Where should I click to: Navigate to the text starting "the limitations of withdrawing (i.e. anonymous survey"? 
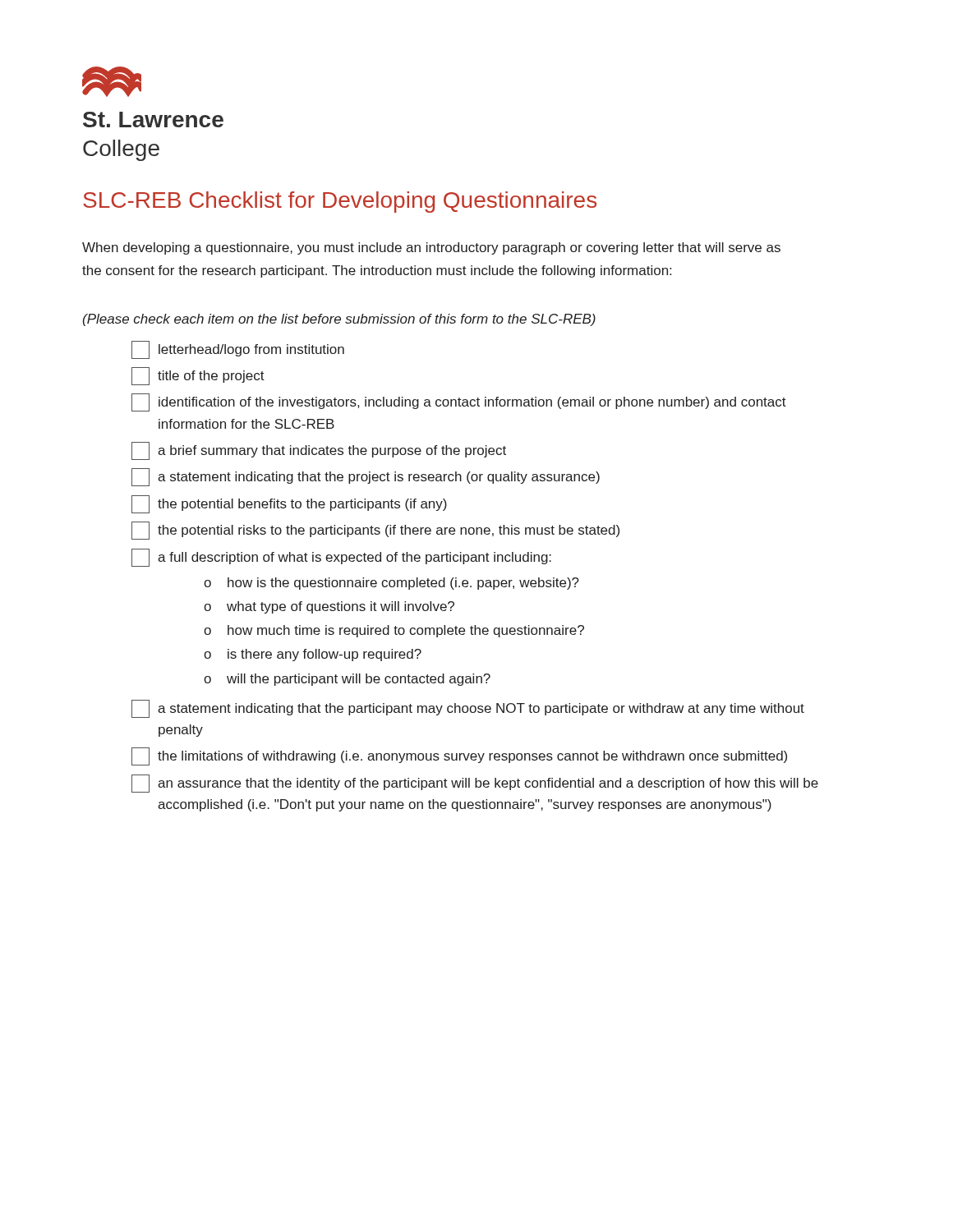pyautogui.click(x=481, y=757)
